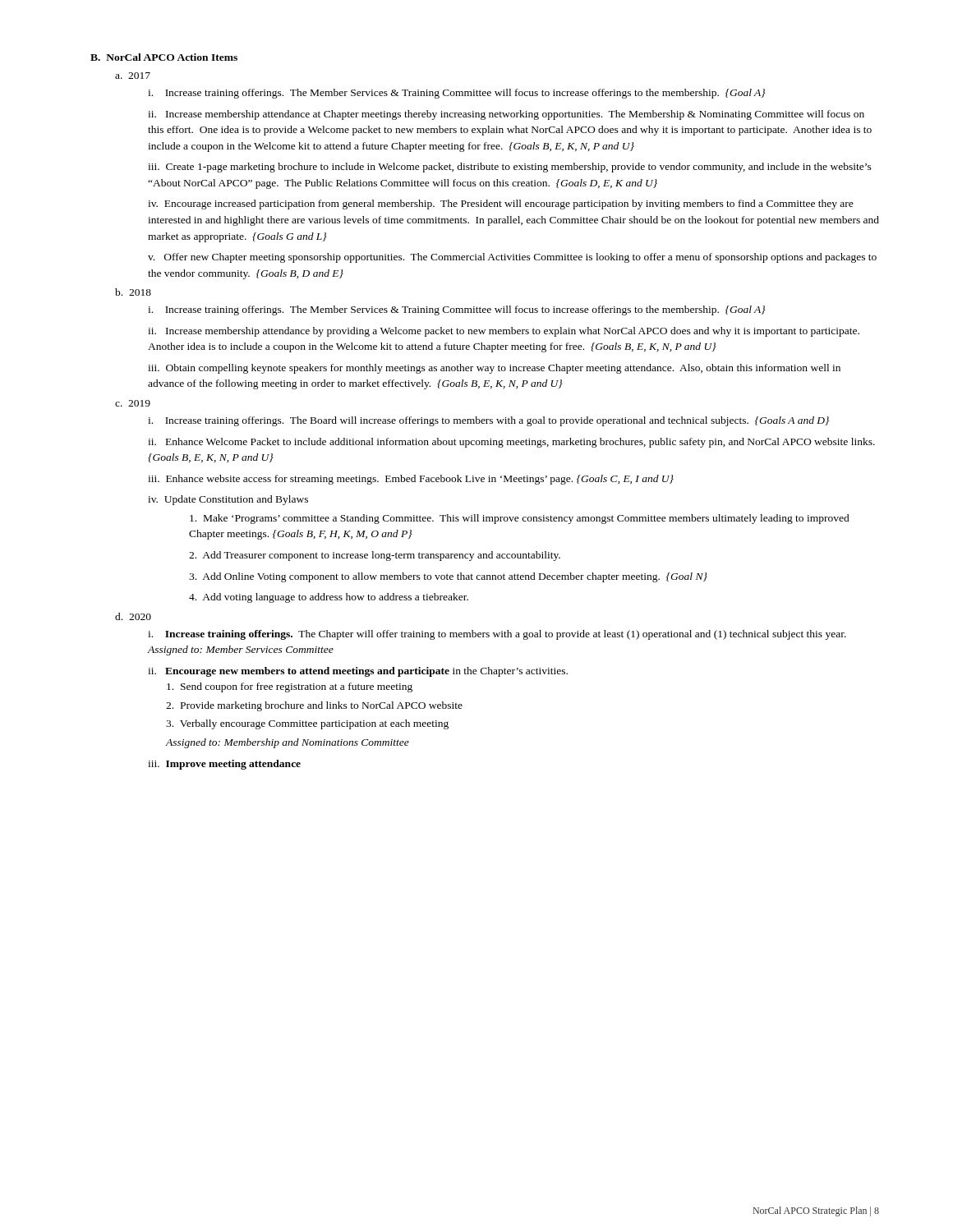Locate the text block starting "Make ‘Programs’ committee a Standing Committee. This"
953x1232 pixels.
(x=534, y=526)
